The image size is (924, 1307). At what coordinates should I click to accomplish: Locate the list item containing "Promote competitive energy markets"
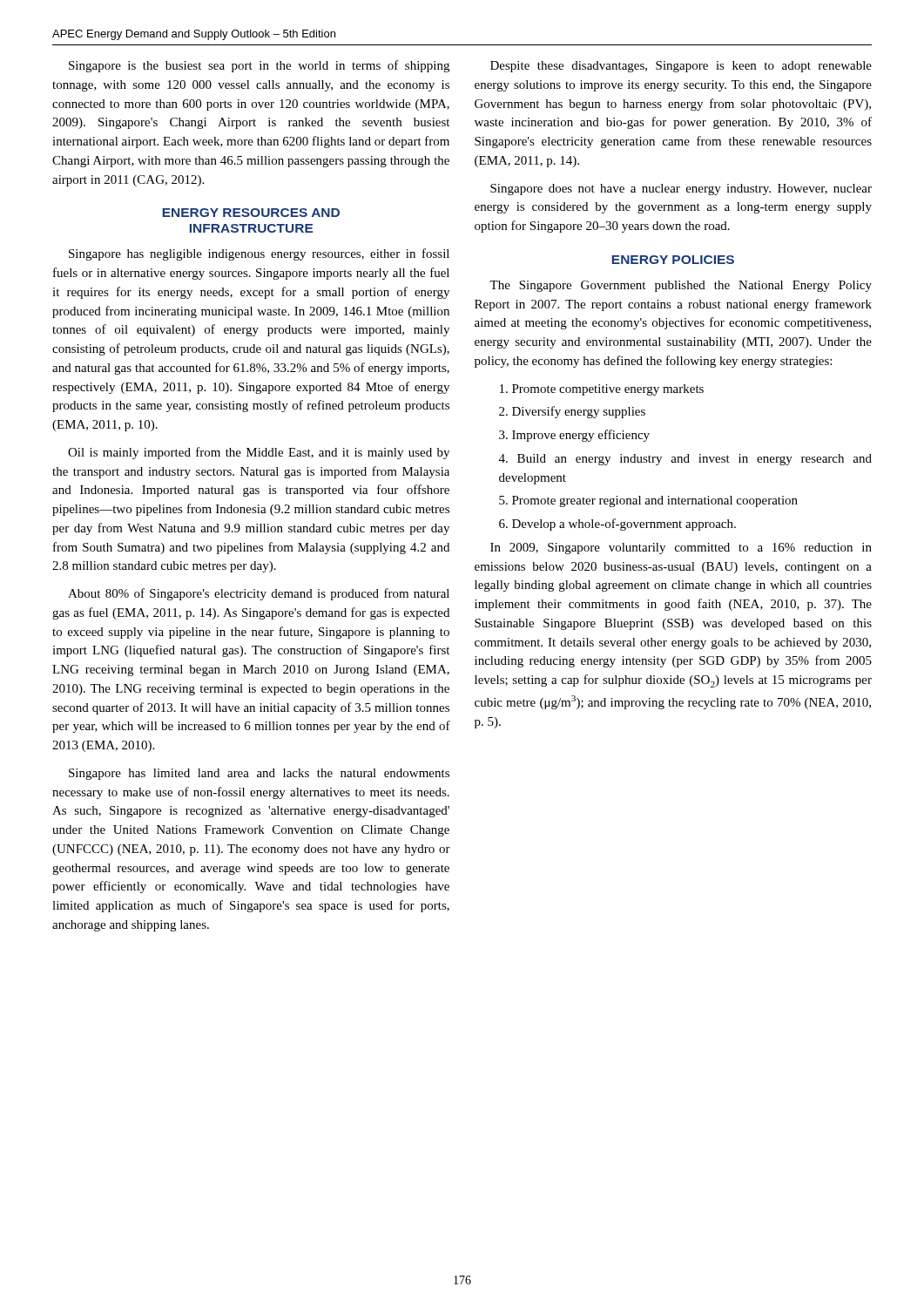681,389
